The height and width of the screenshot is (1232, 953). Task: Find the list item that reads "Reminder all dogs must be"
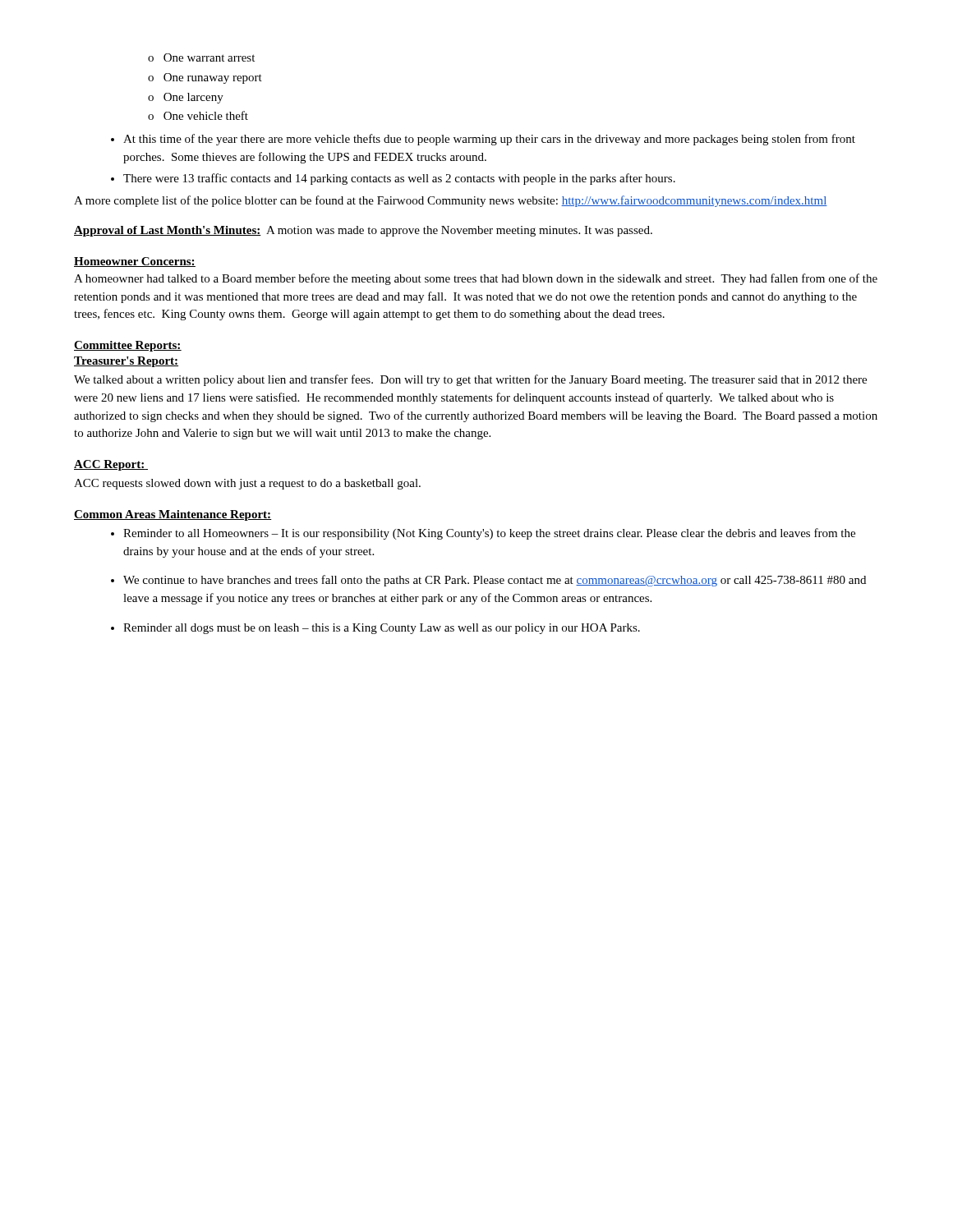click(x=382, y=627)
